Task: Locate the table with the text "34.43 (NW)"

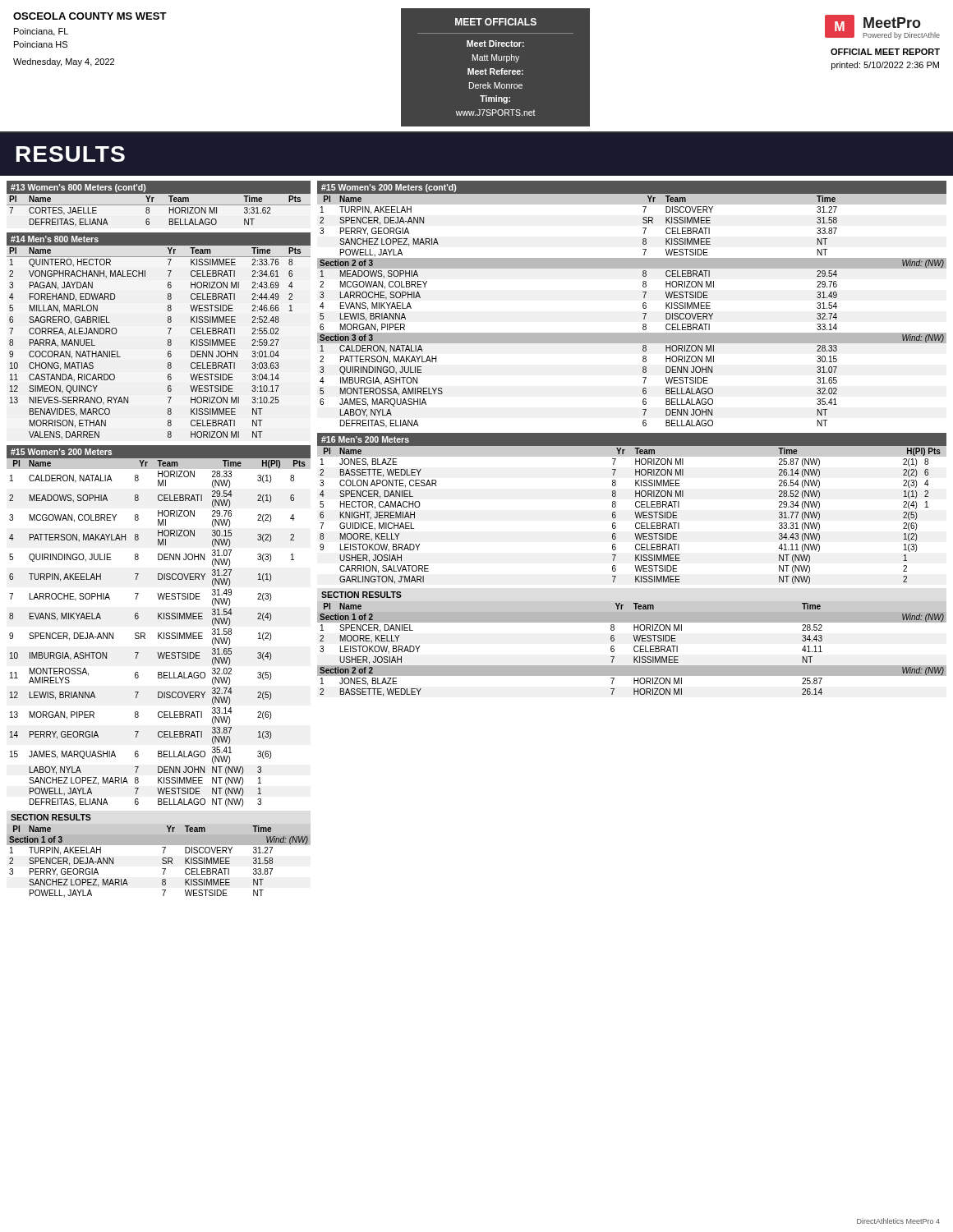Action: (x=632, y=515)
